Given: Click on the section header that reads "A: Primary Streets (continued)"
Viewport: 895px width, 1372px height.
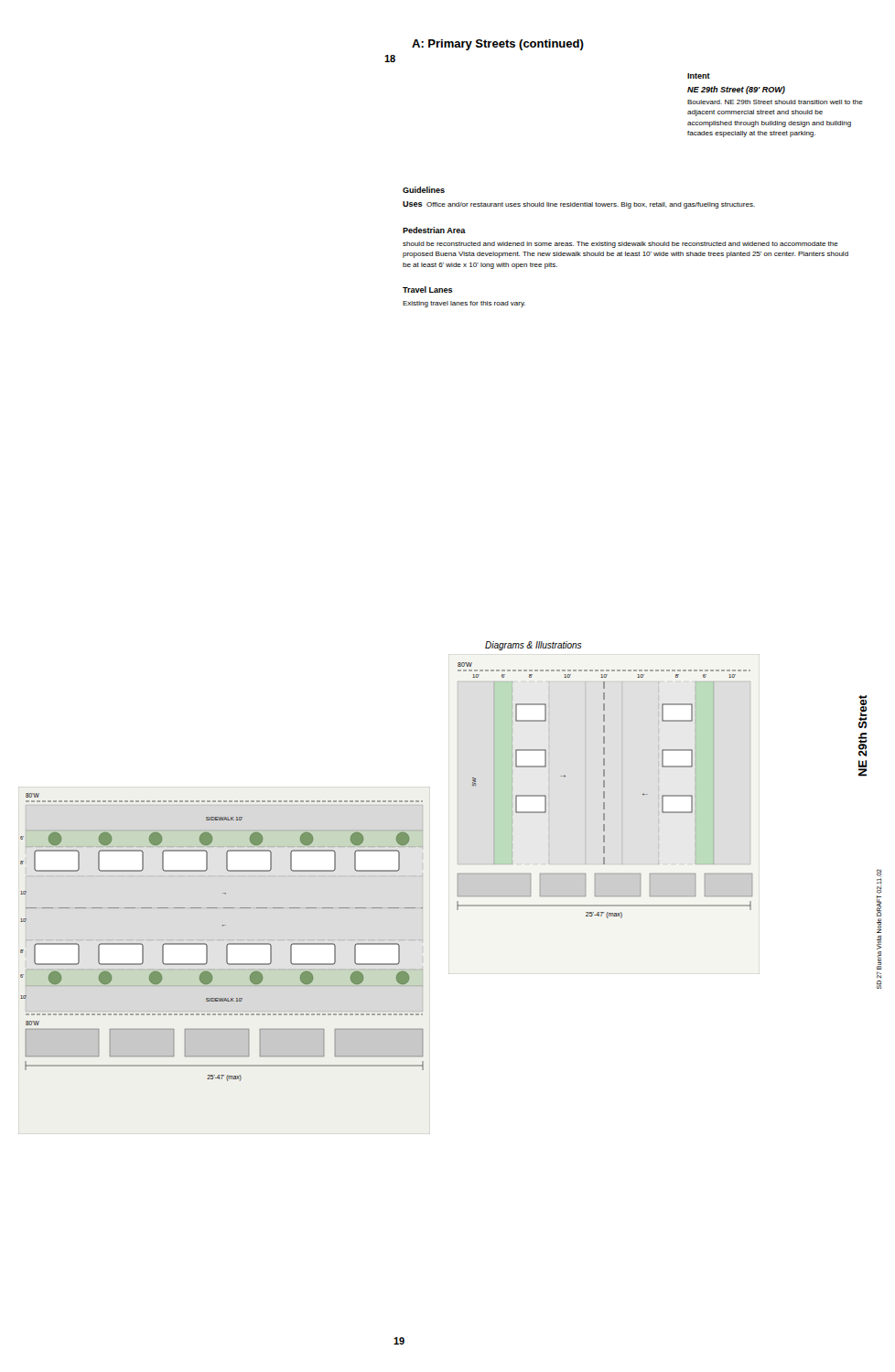Looking at the screenshot, I should coord(498,43).
